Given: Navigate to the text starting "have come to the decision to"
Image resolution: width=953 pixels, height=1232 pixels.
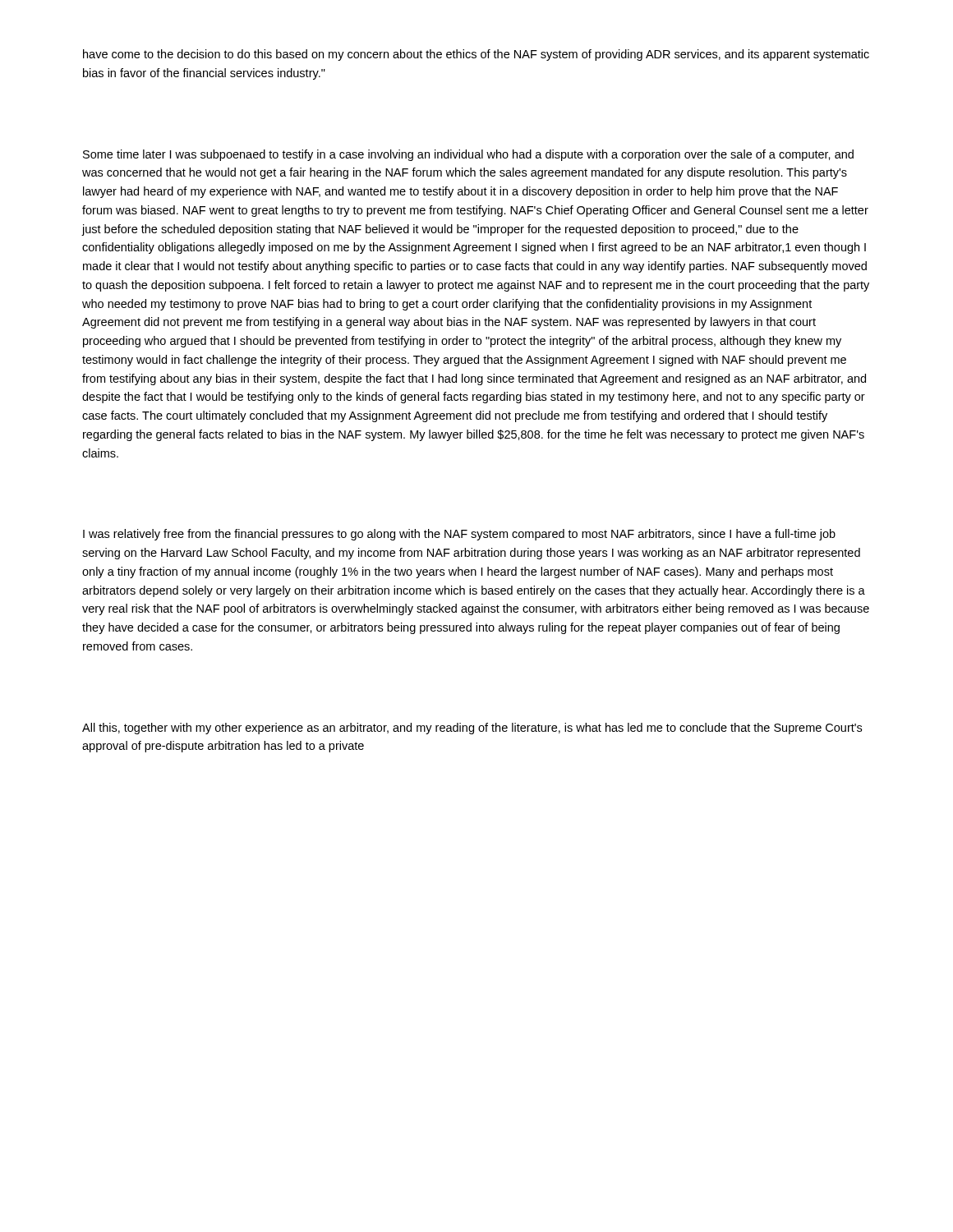Looking at the screenshot, I should click(476, 64).
